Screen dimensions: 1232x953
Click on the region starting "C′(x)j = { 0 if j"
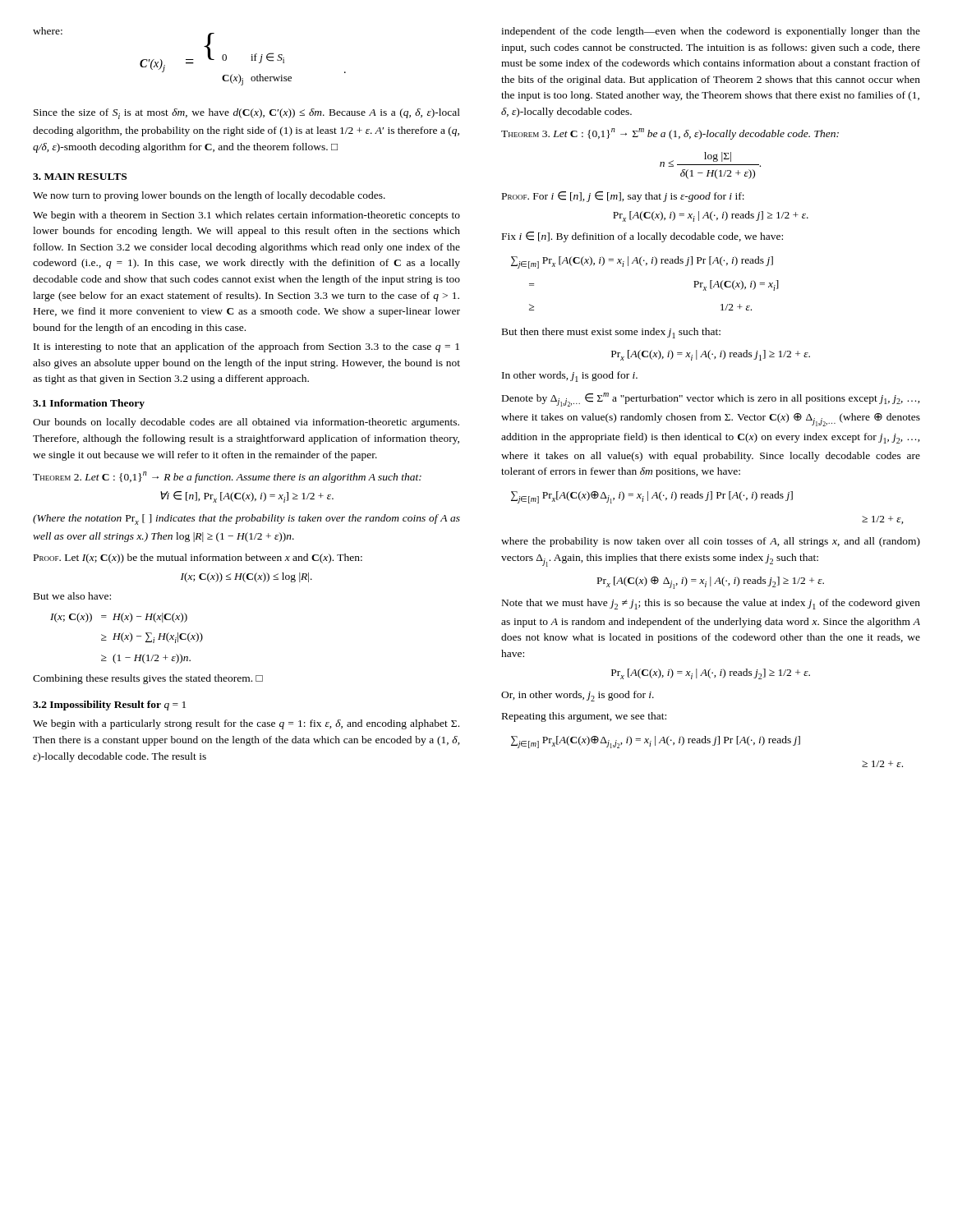click(x=246, y=68)
